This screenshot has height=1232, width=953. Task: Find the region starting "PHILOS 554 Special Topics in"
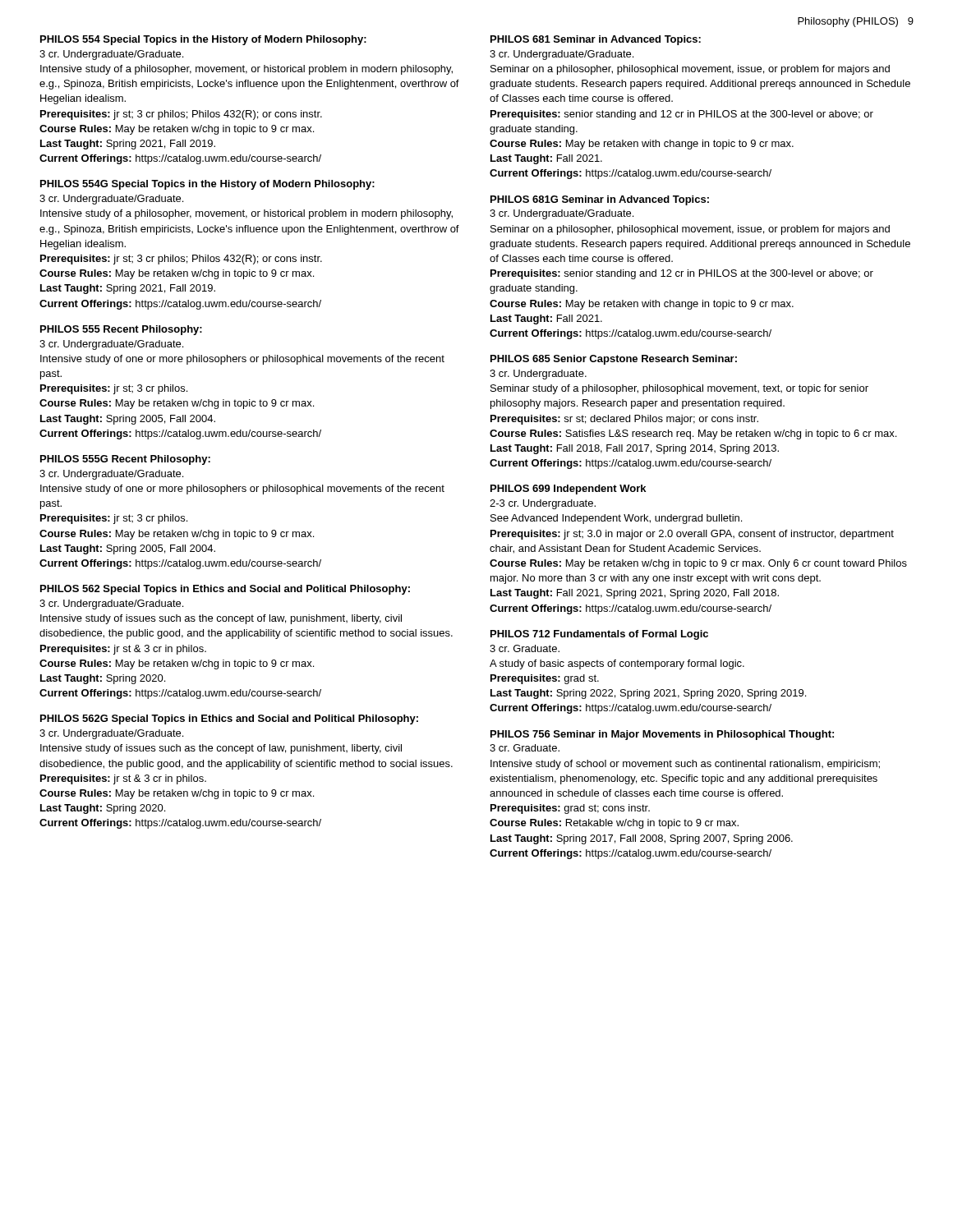pyautogui.click(x=251, y=100)
